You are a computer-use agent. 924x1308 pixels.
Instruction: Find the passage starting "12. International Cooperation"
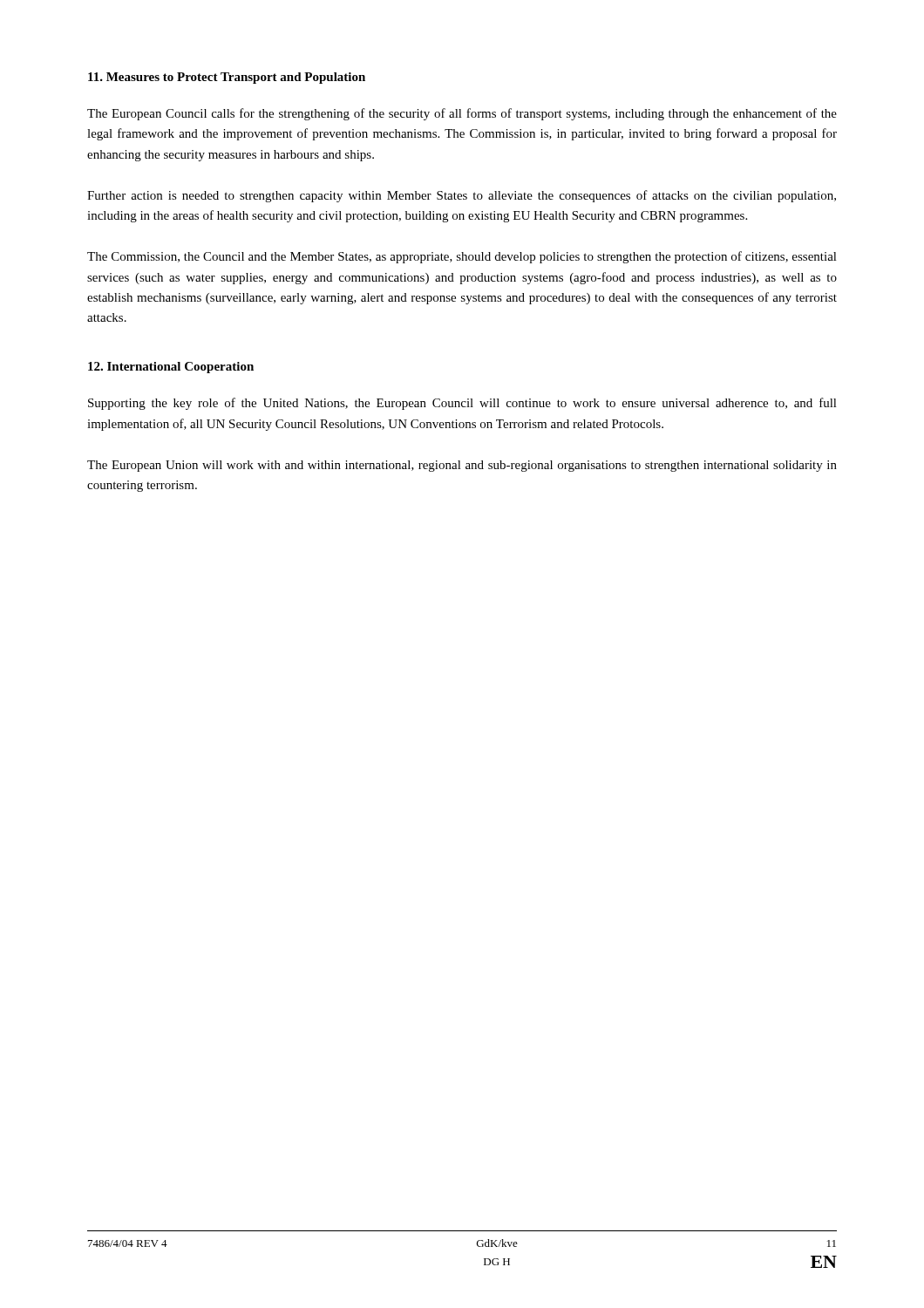[171, 366]
